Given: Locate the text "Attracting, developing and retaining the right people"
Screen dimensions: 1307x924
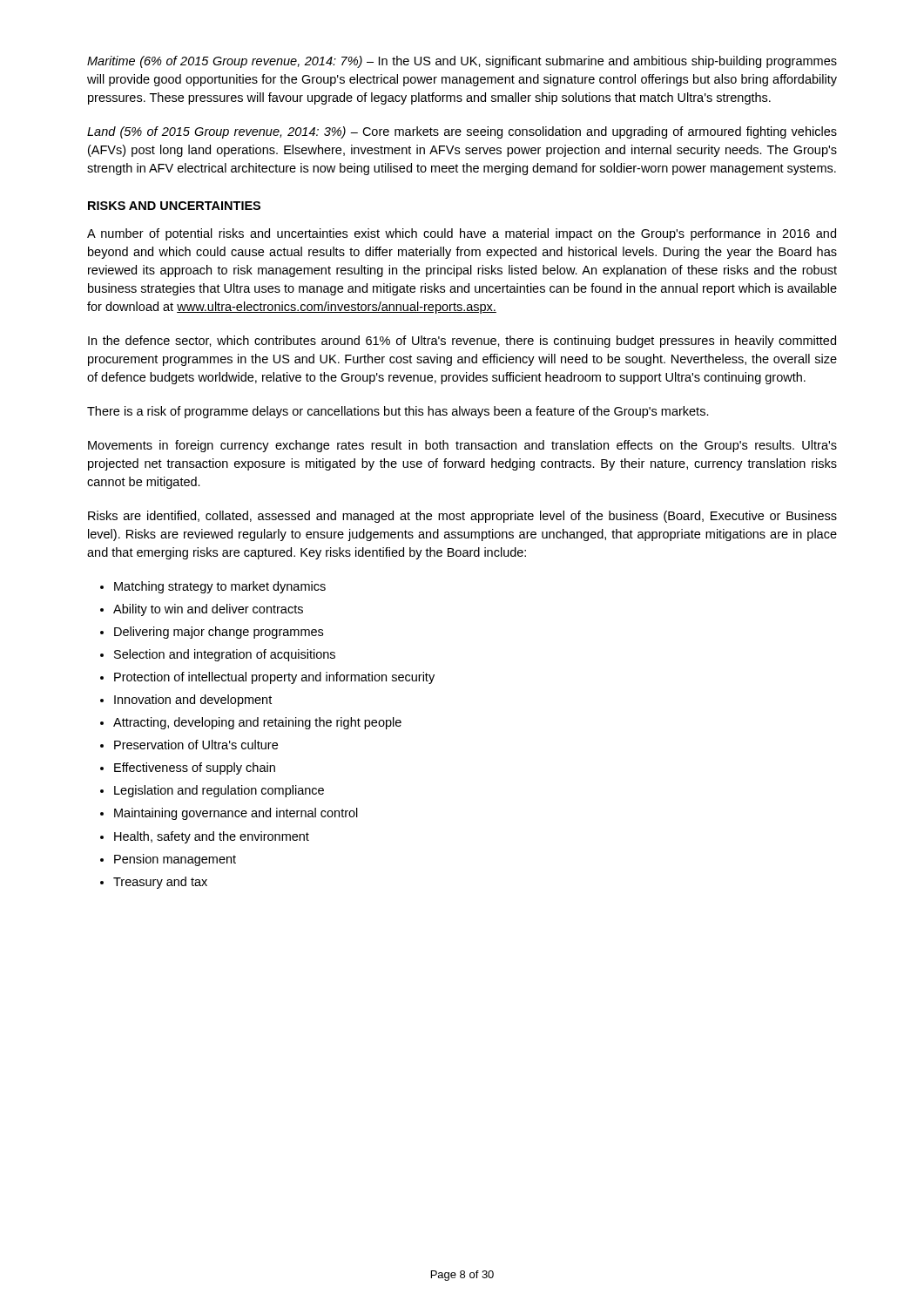Looking at the screenshot, I should (x=257, y=723).
